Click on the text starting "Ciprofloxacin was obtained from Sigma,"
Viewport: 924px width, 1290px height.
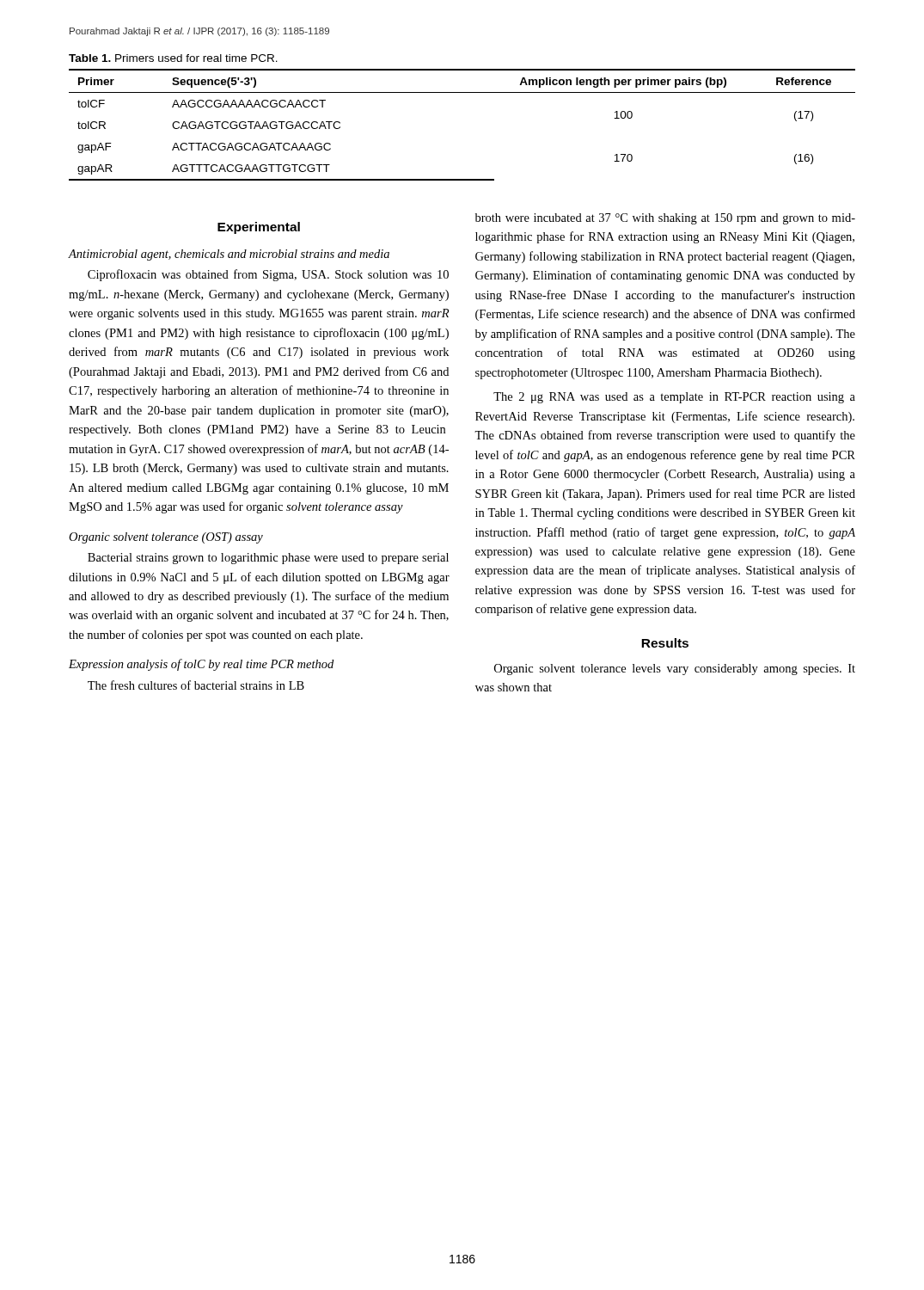coord(259,391)
